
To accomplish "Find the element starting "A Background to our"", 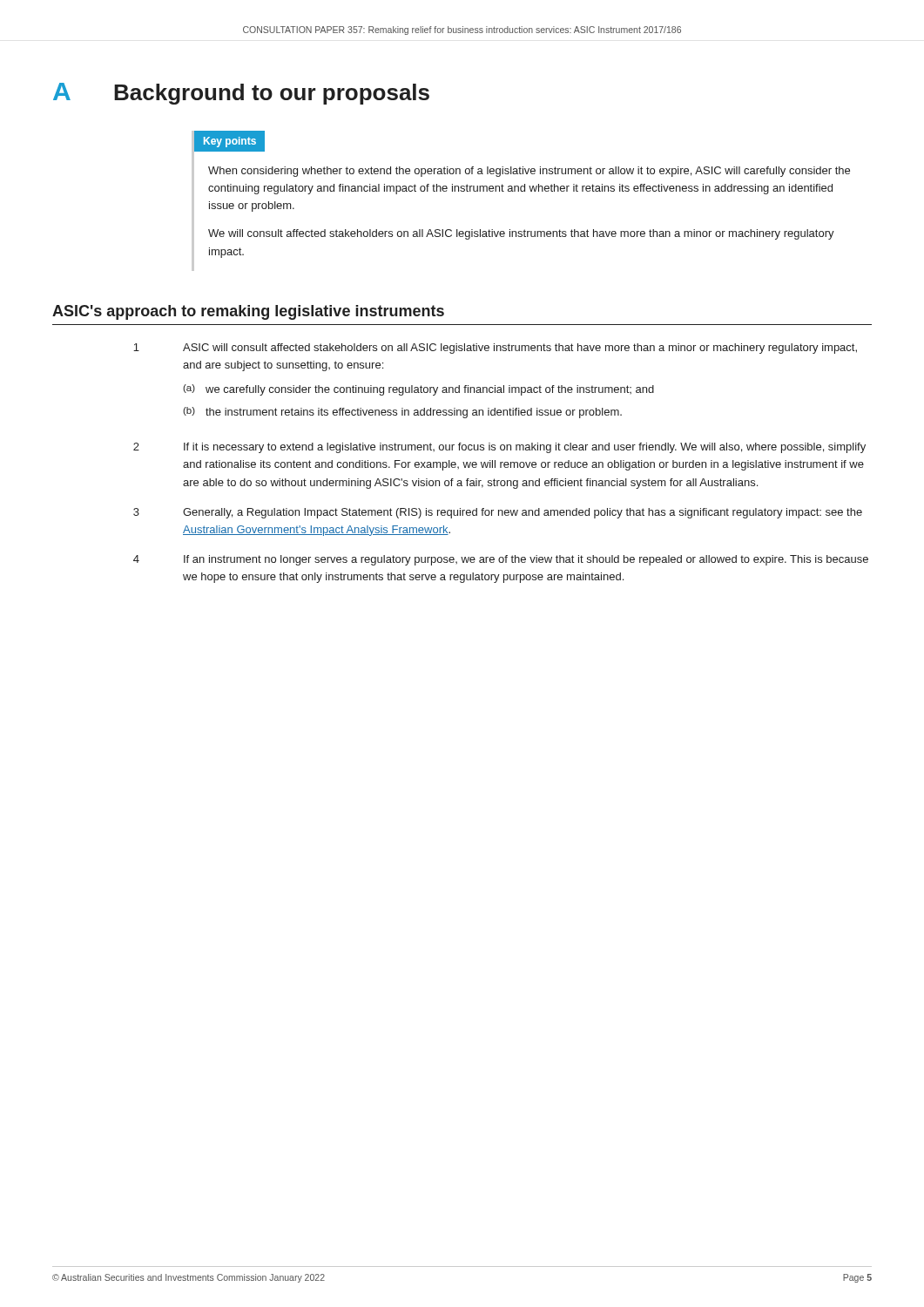I will 241,91.
